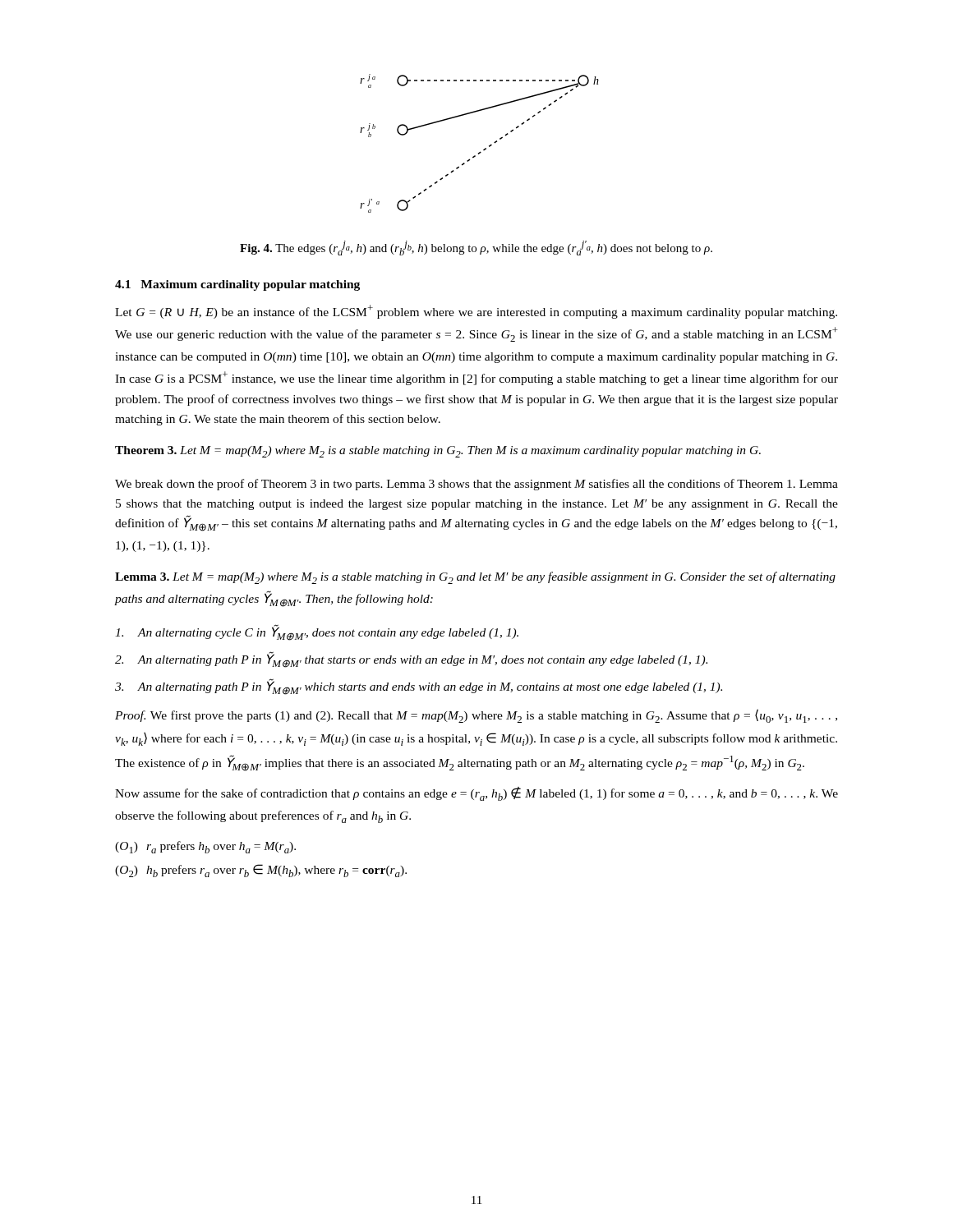Locate the text block that reads "We break down the proof of"

click(x=476, y=514)
